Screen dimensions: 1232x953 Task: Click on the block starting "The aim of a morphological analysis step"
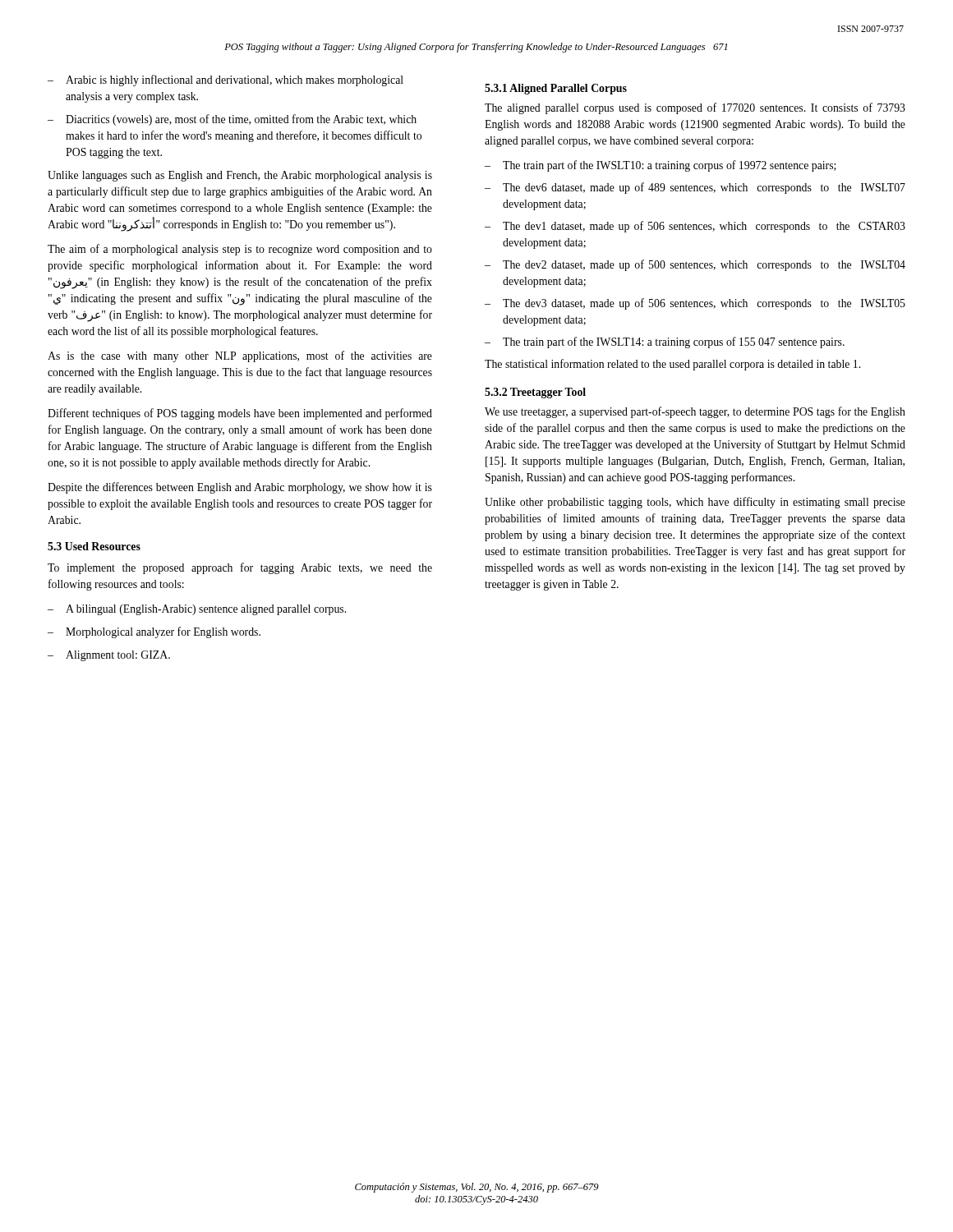pyautogui.click(x=240, y=290)
